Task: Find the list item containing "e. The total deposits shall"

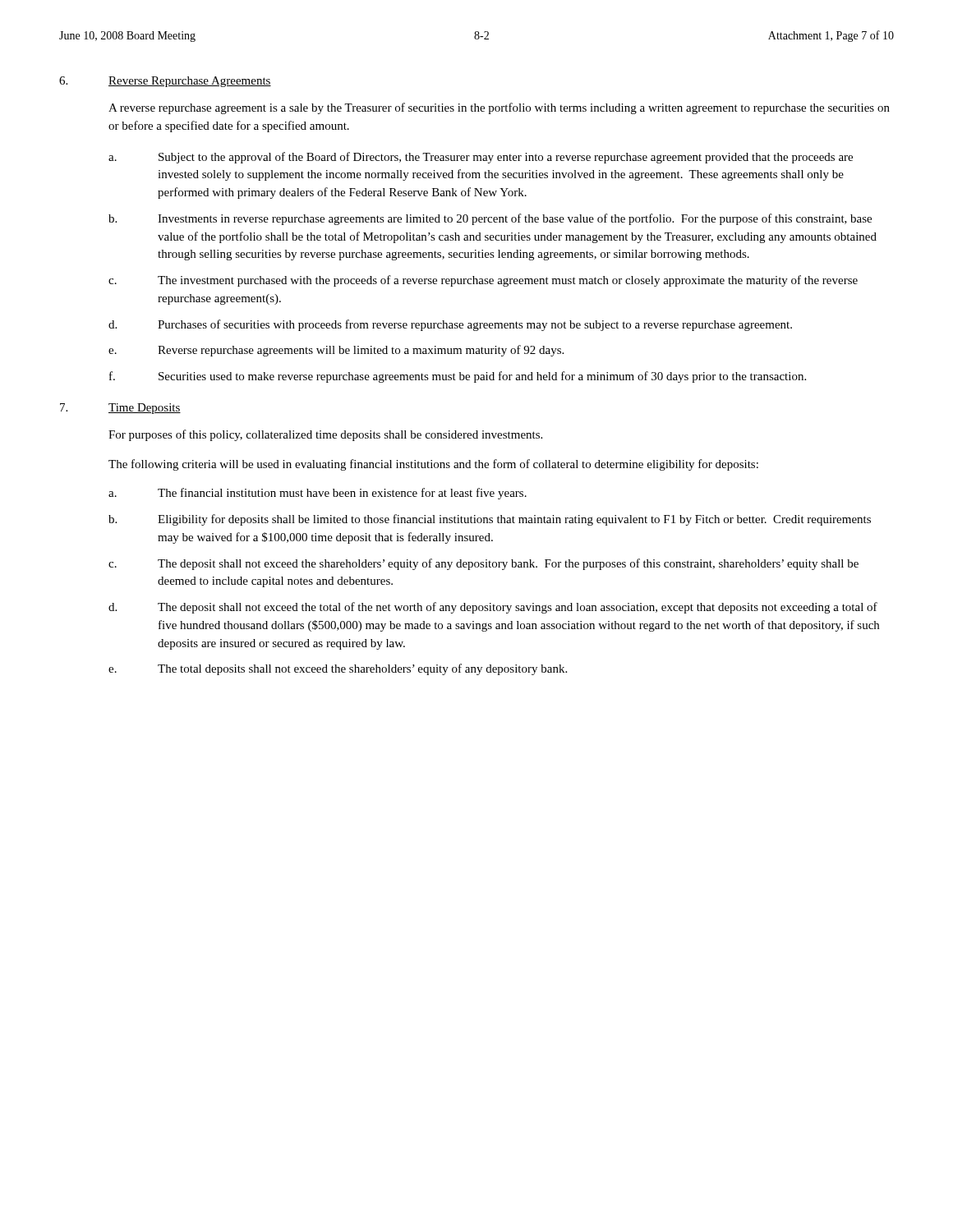Action: 501,670
